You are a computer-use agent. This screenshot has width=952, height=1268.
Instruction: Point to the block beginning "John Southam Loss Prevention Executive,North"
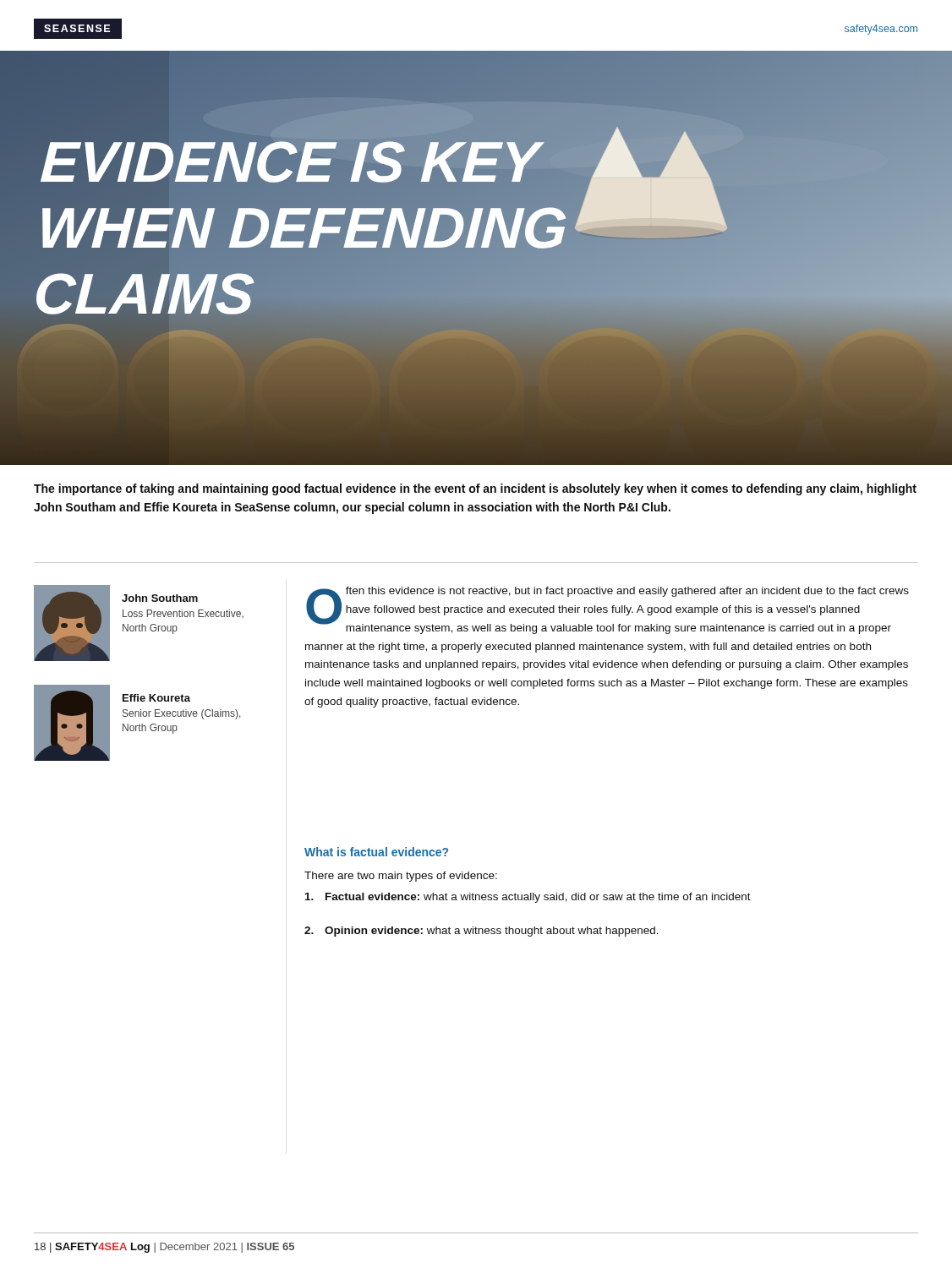183,614
